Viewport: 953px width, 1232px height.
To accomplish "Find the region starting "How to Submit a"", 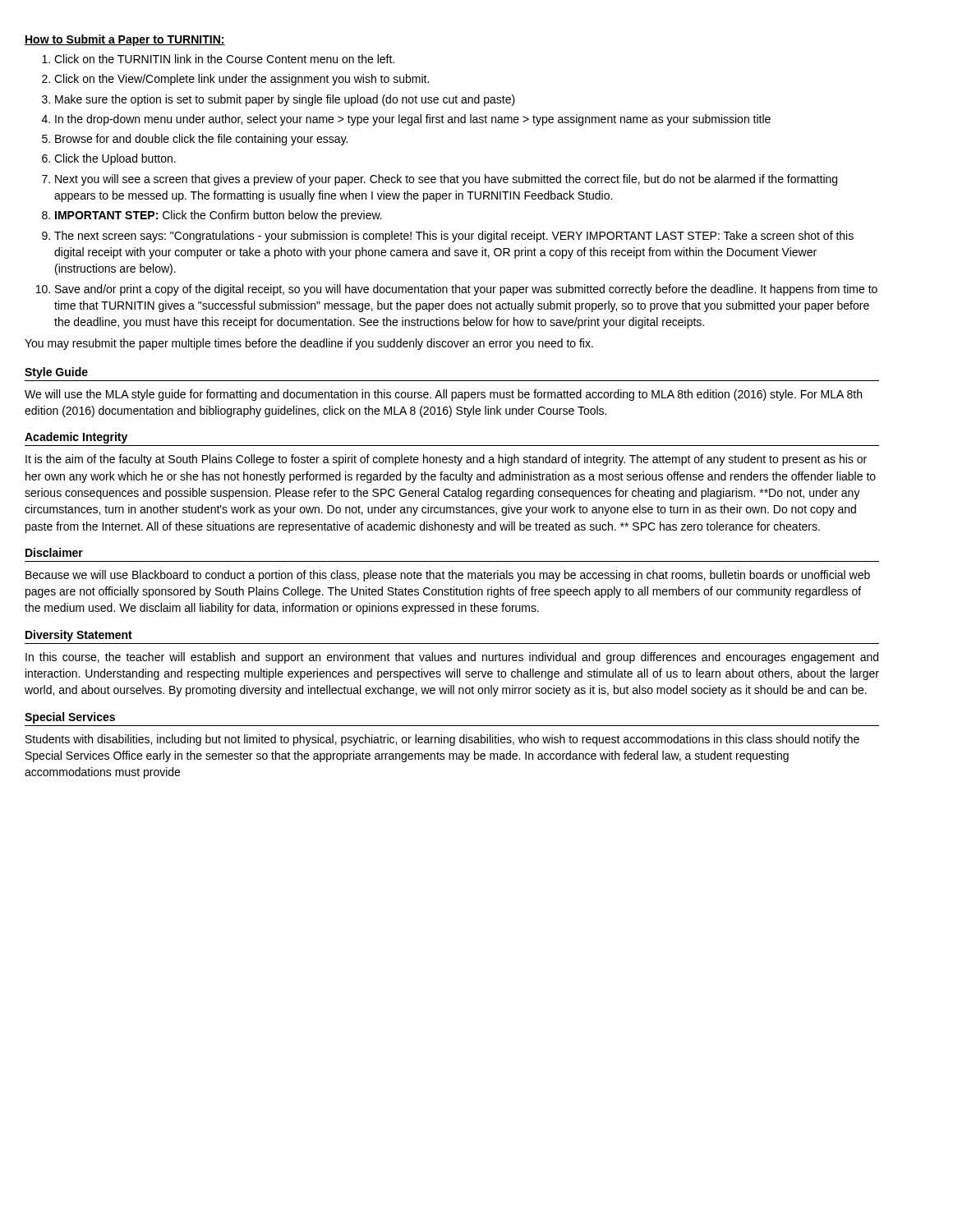I will [x=125, y=39].
